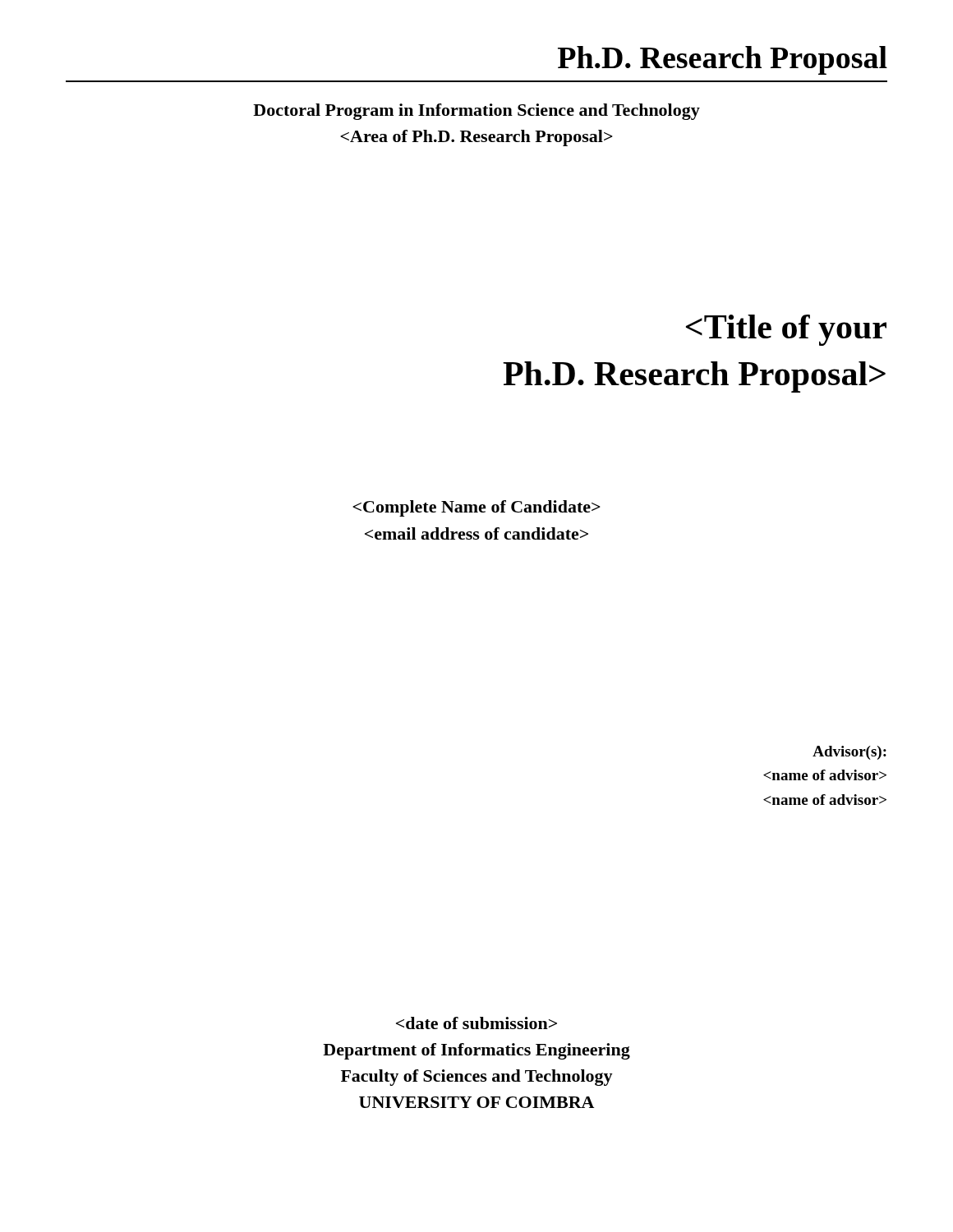The height and width of the screenshot is (1232, 953).
Task: Click where it says "Ph.D. Research Proposal"
Action: tap(722, 58)
